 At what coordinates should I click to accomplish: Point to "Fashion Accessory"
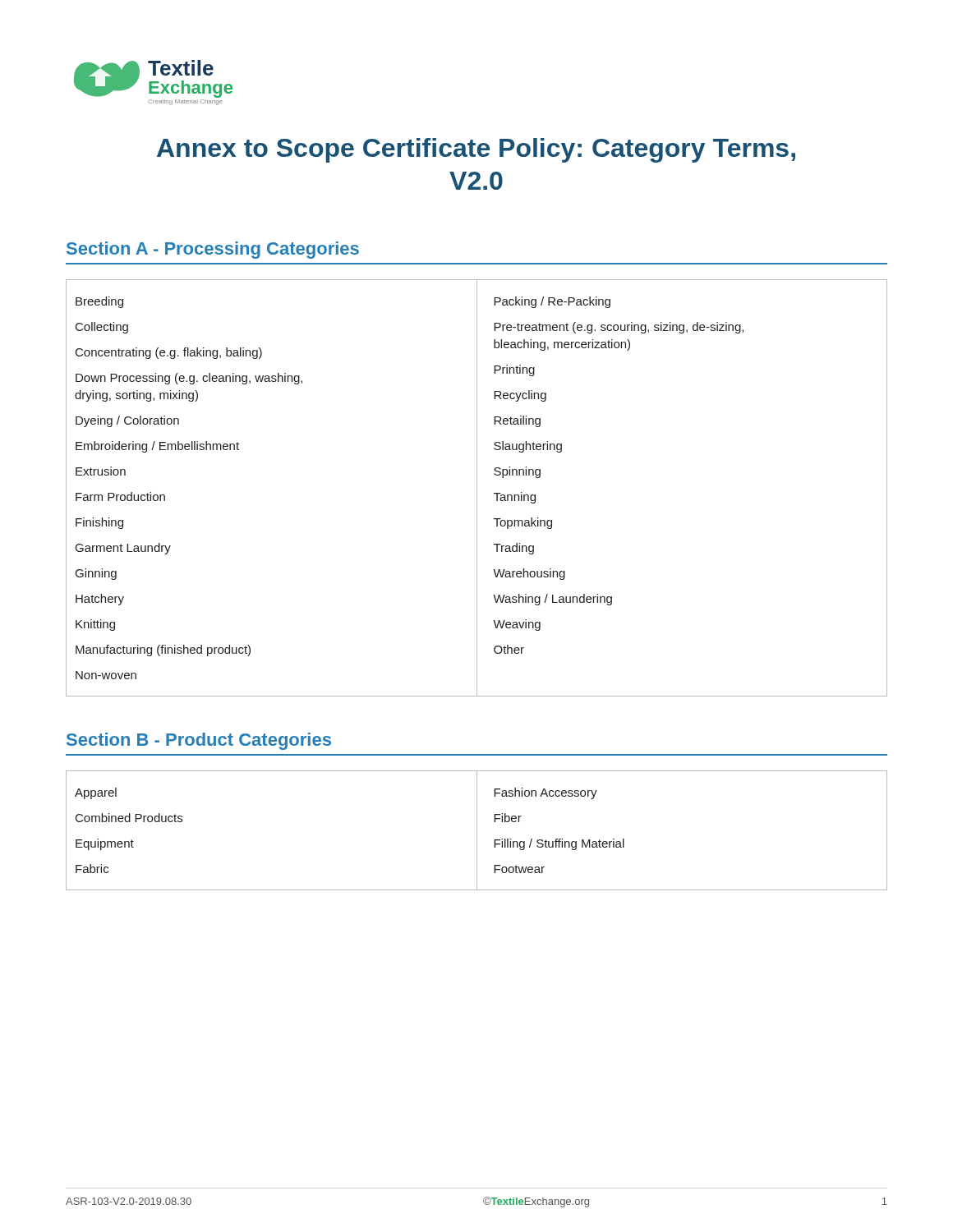click(x=545, y=792)
